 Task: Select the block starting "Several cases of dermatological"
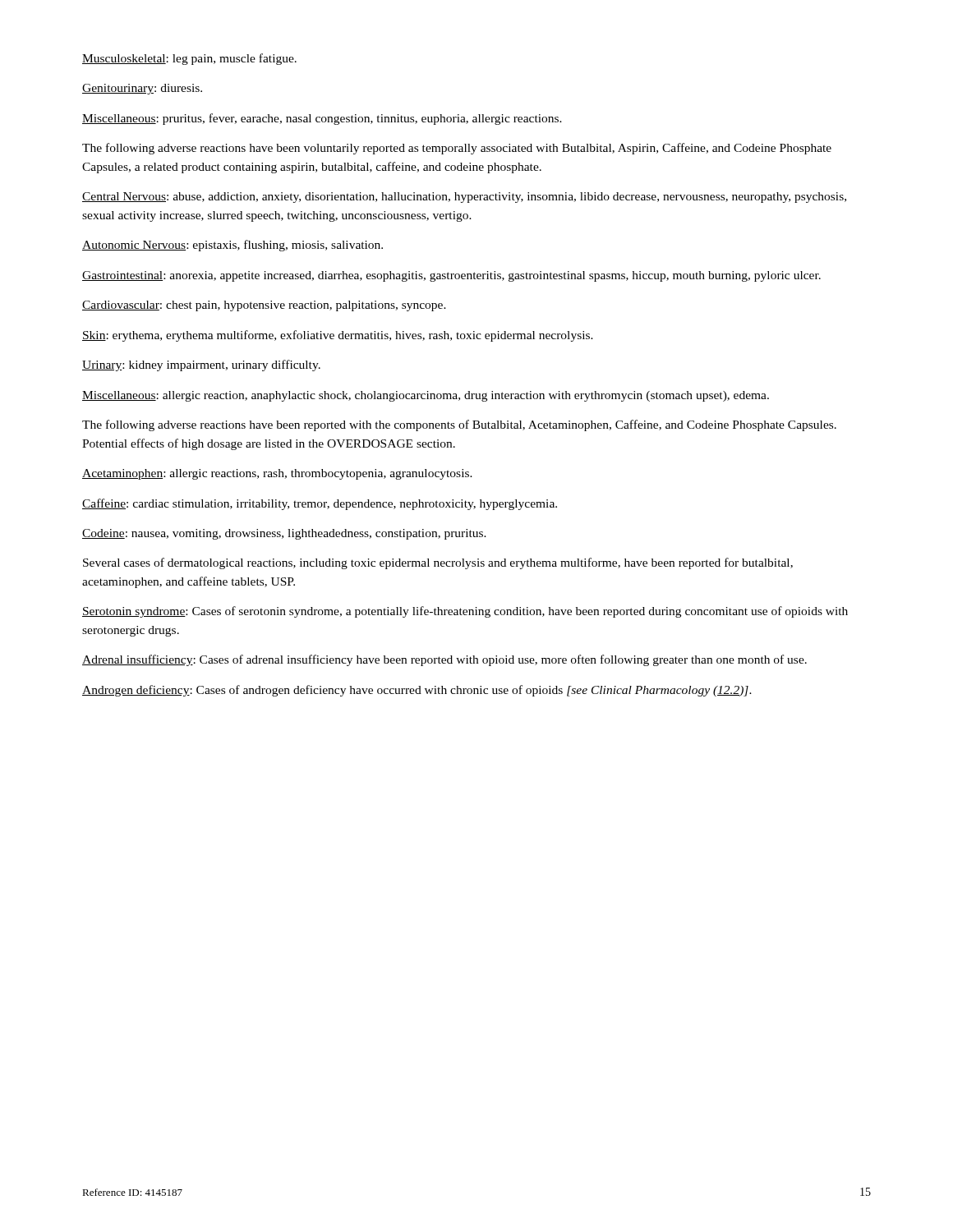(438, 572)
